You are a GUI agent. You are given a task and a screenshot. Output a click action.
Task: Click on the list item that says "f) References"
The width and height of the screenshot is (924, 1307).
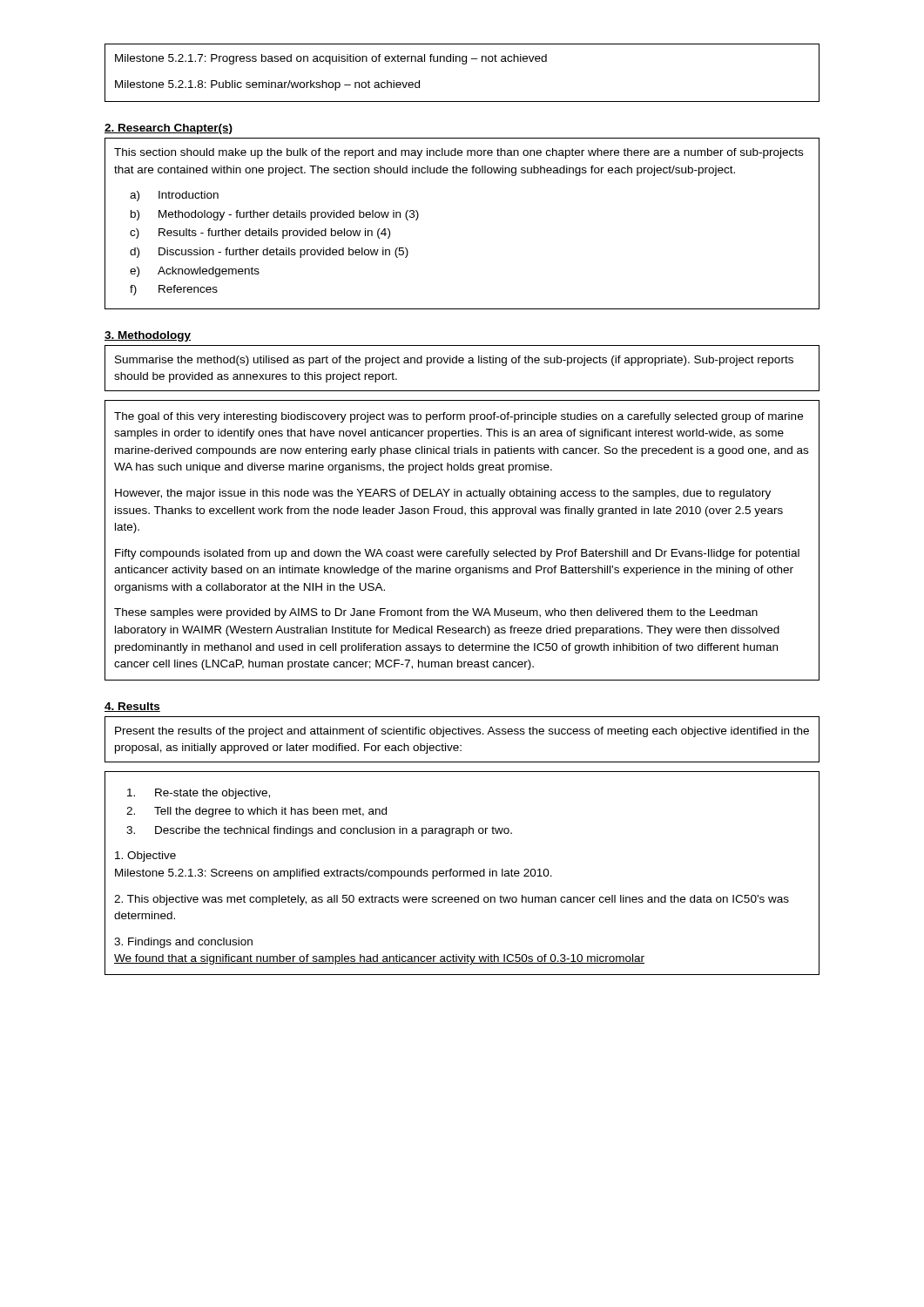pyautogui.click(x=174, y=290)
